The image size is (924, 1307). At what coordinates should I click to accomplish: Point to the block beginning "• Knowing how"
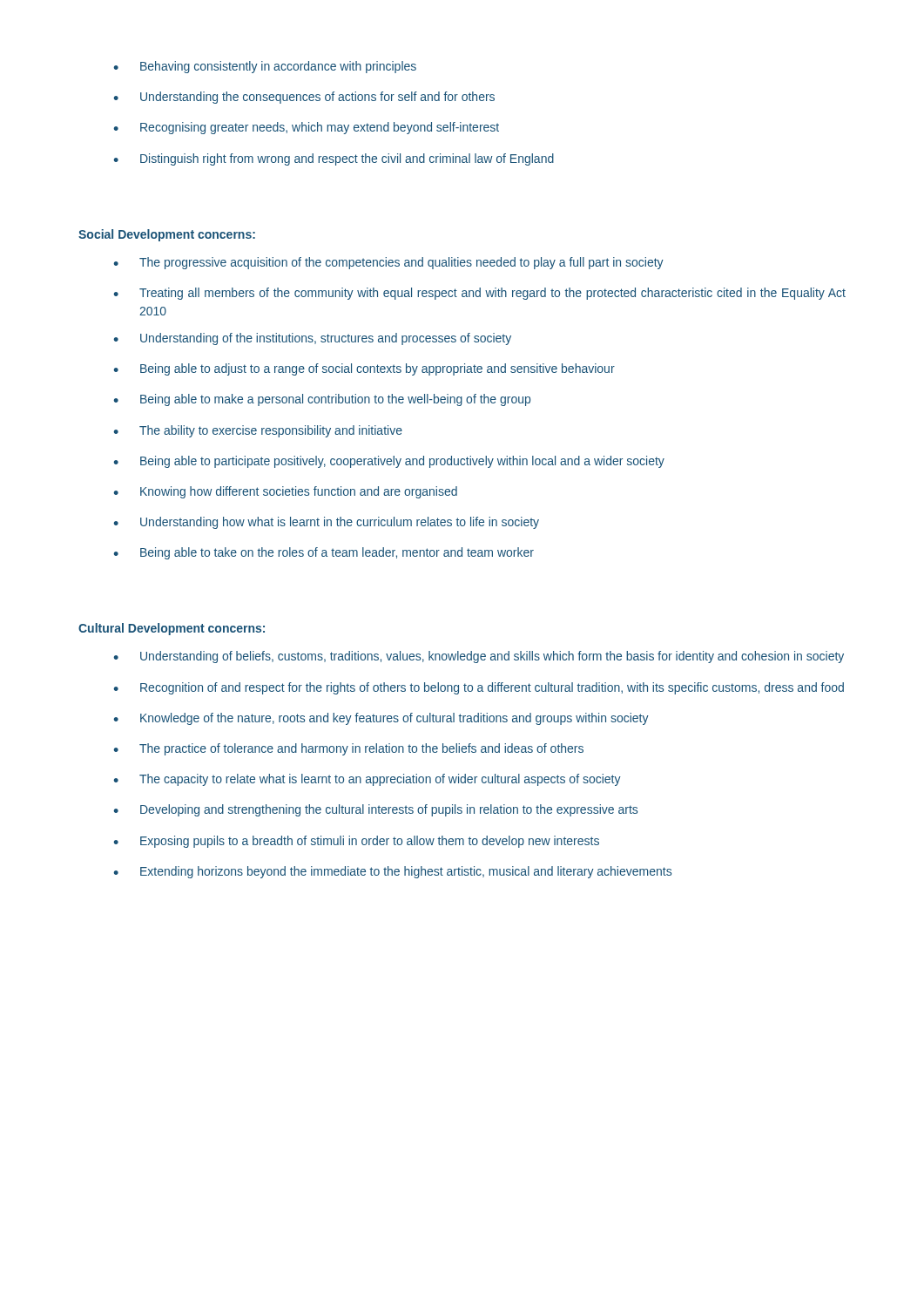coord(285,492)
